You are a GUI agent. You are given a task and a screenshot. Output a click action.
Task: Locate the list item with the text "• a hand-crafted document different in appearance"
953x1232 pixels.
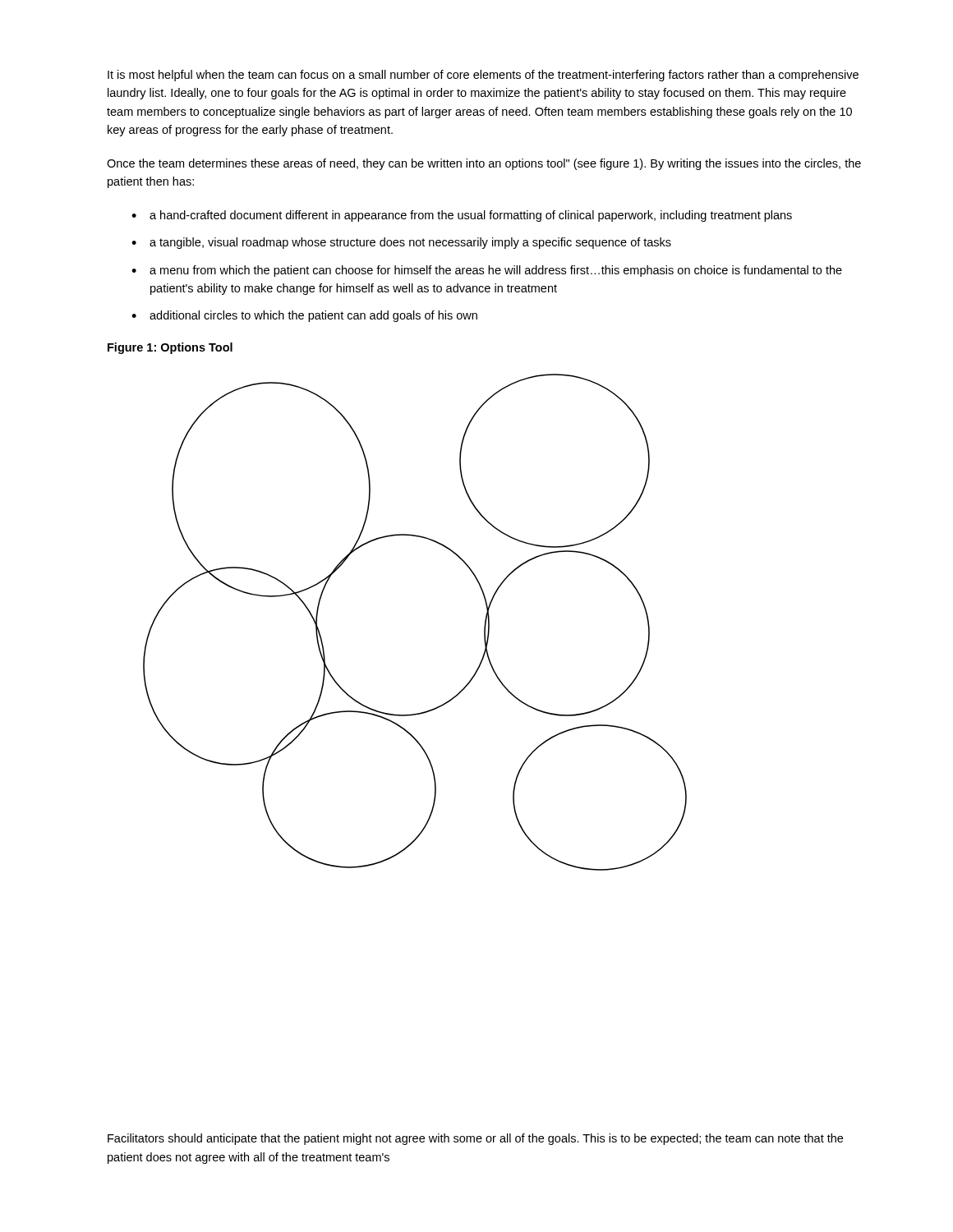pyautogui.click(x=462, y=216)
